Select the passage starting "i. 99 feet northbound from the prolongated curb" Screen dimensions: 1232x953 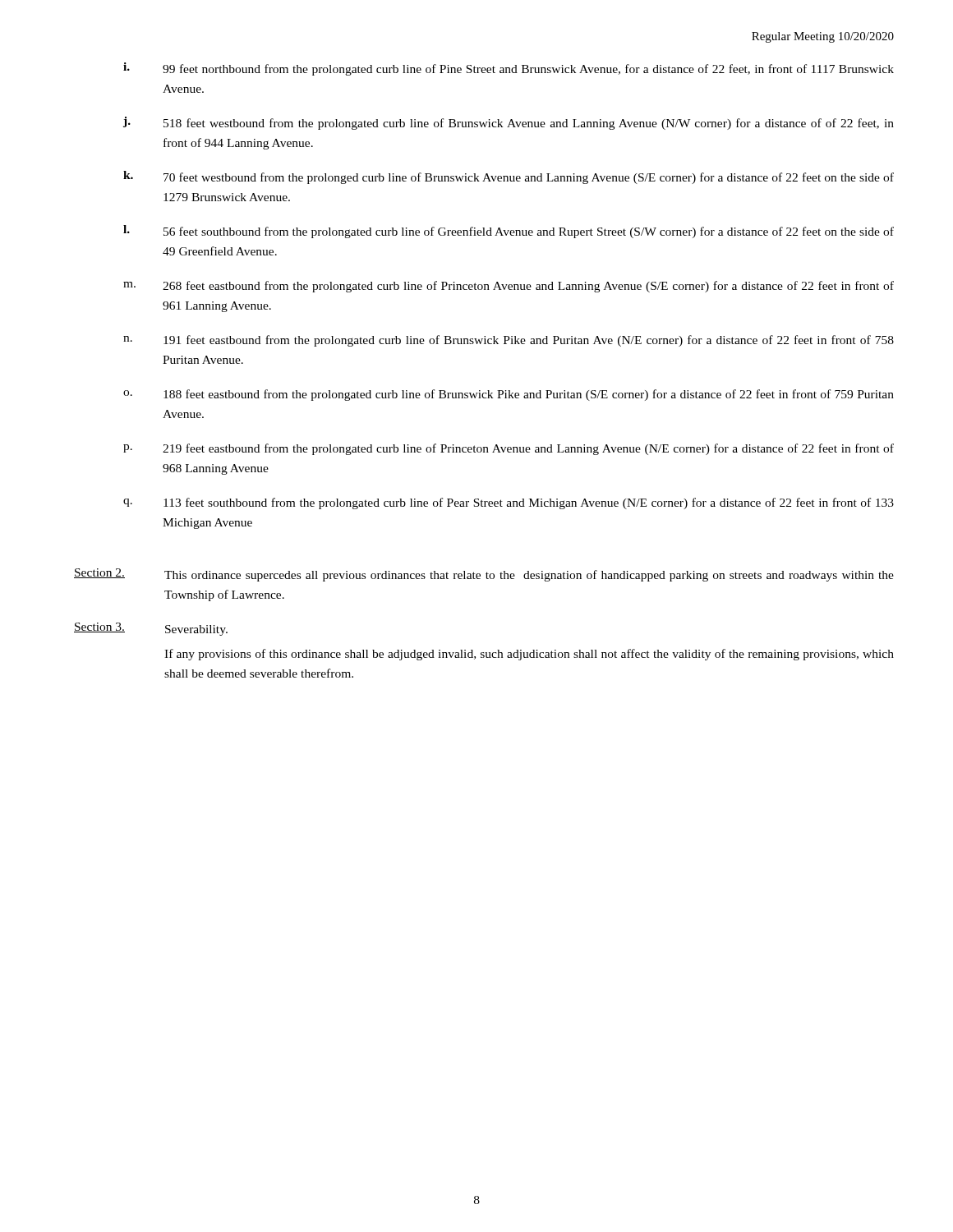point(509,79)
